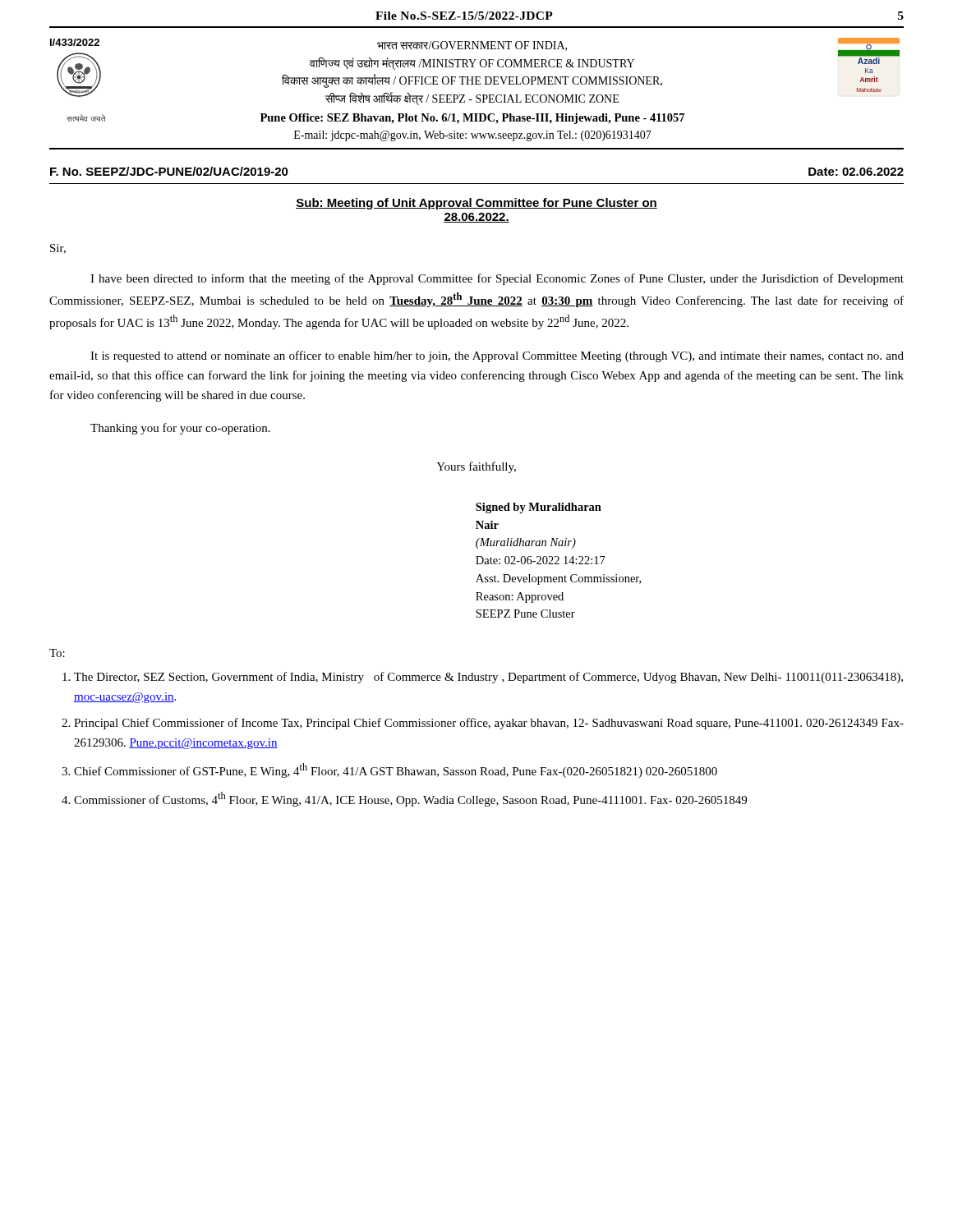The width and height of the screenshot is (953, 1232).
Task: Navigate to the region starting "Principal Chief Commissioner"
Action: coord(489,733)
